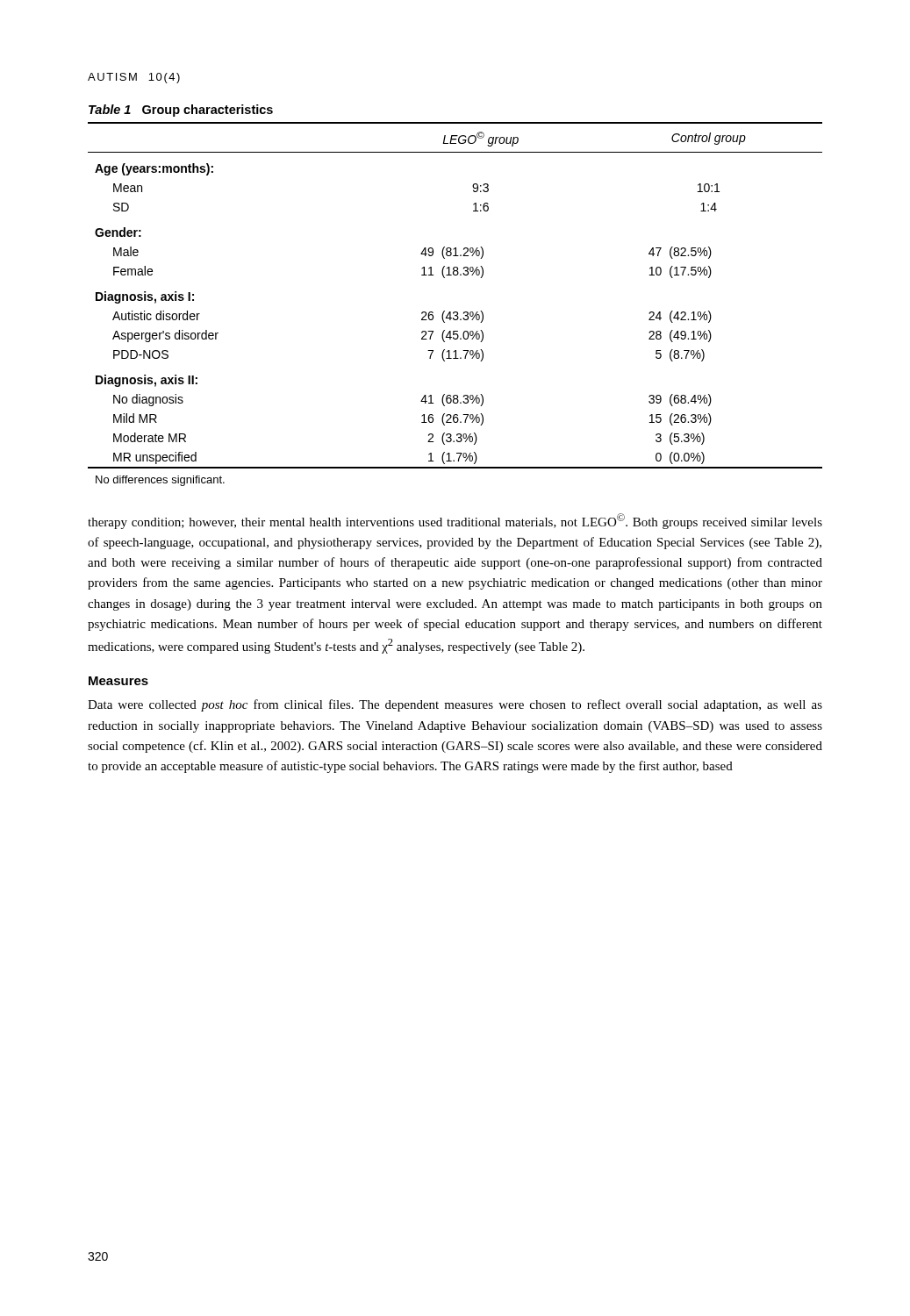Screen dimensions: 1316x910
Task: Locate the table with the text "Mild MR"
Action: pyautogui.click(x=455, y=306)
